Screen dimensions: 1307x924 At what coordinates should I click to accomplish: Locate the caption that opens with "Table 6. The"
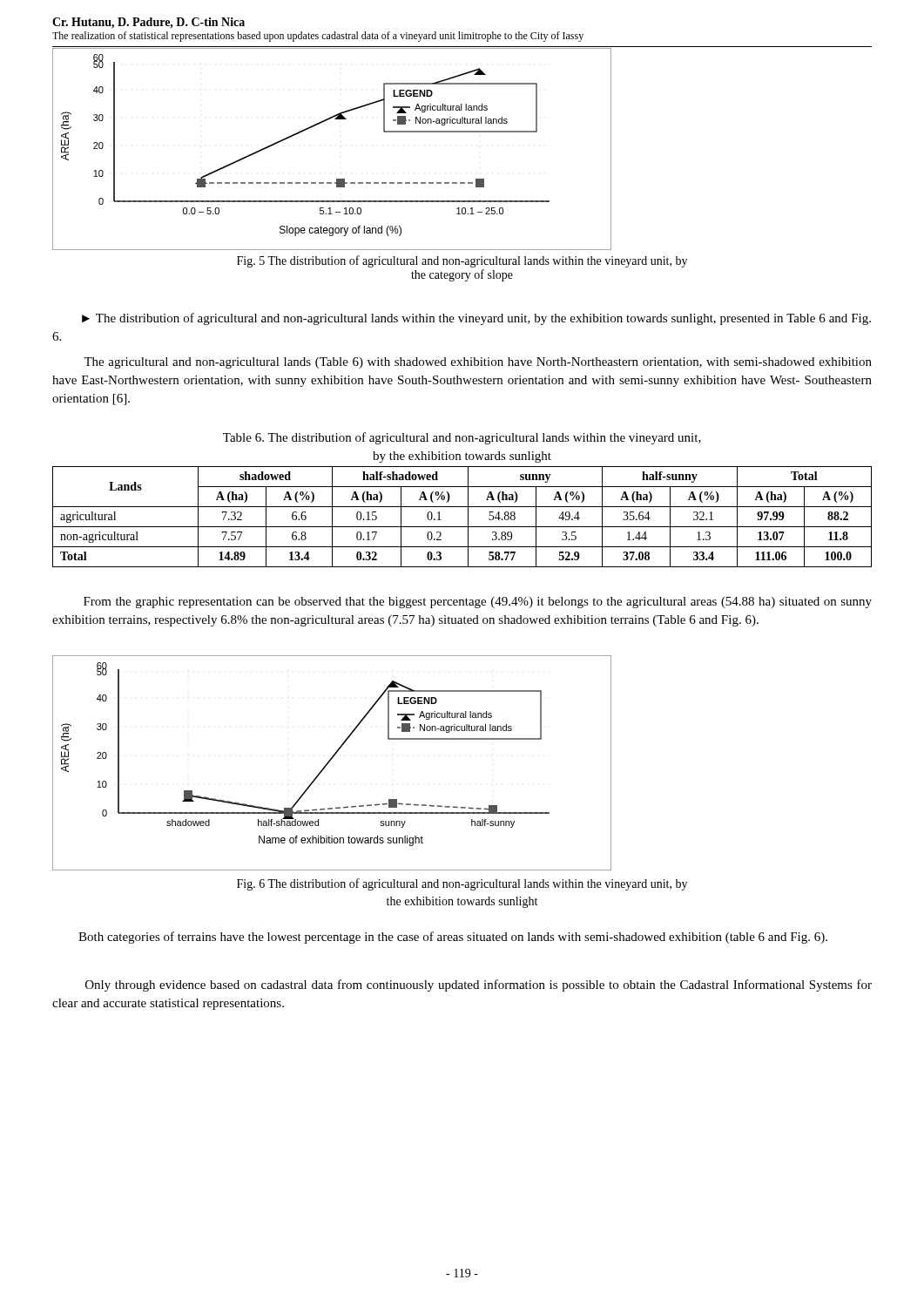click(462, 447)
